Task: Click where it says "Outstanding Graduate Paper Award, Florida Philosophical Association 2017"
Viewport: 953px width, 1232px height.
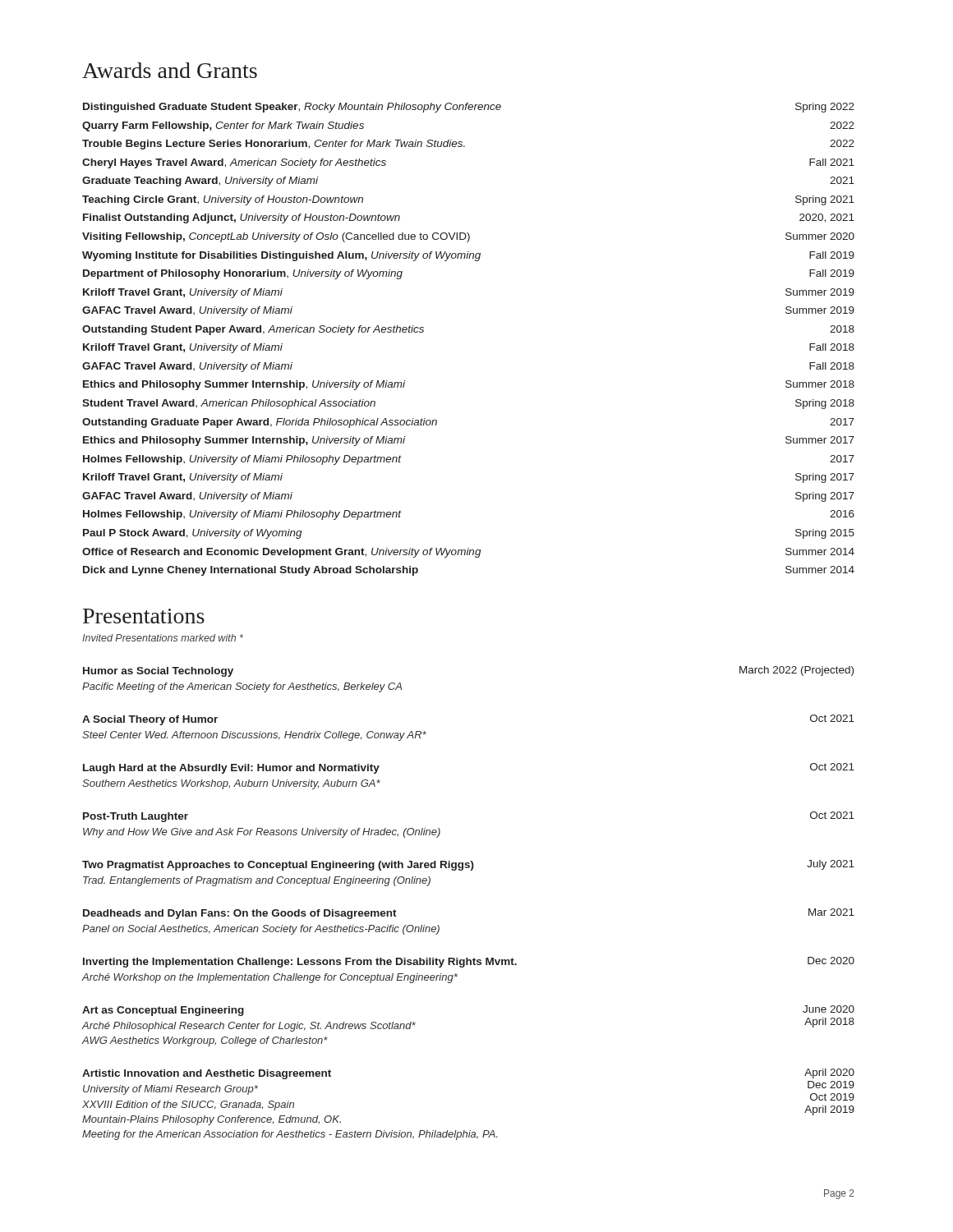Action: click(x=253, y=423)
